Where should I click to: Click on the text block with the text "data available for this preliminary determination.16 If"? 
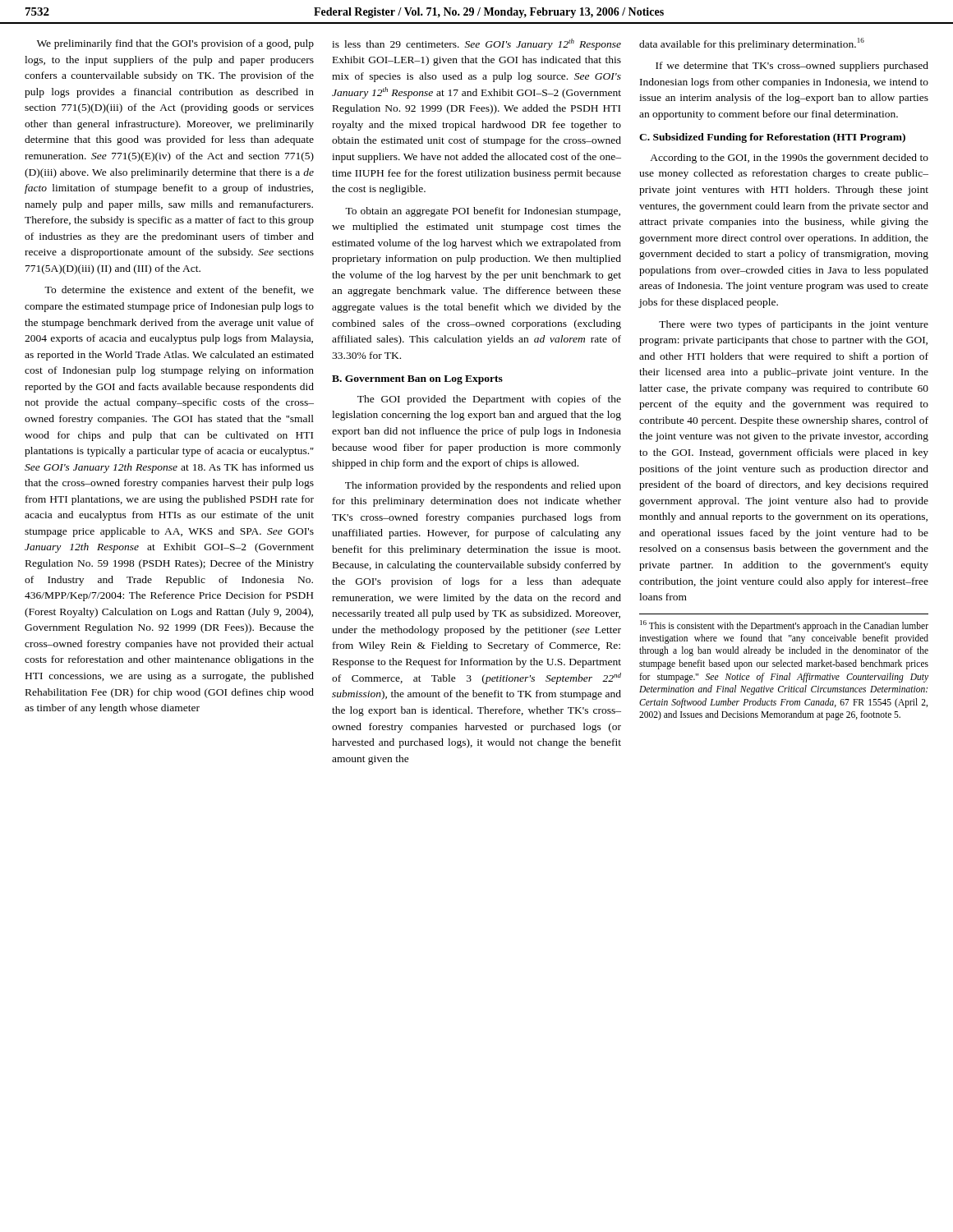[x=784, y=79]
